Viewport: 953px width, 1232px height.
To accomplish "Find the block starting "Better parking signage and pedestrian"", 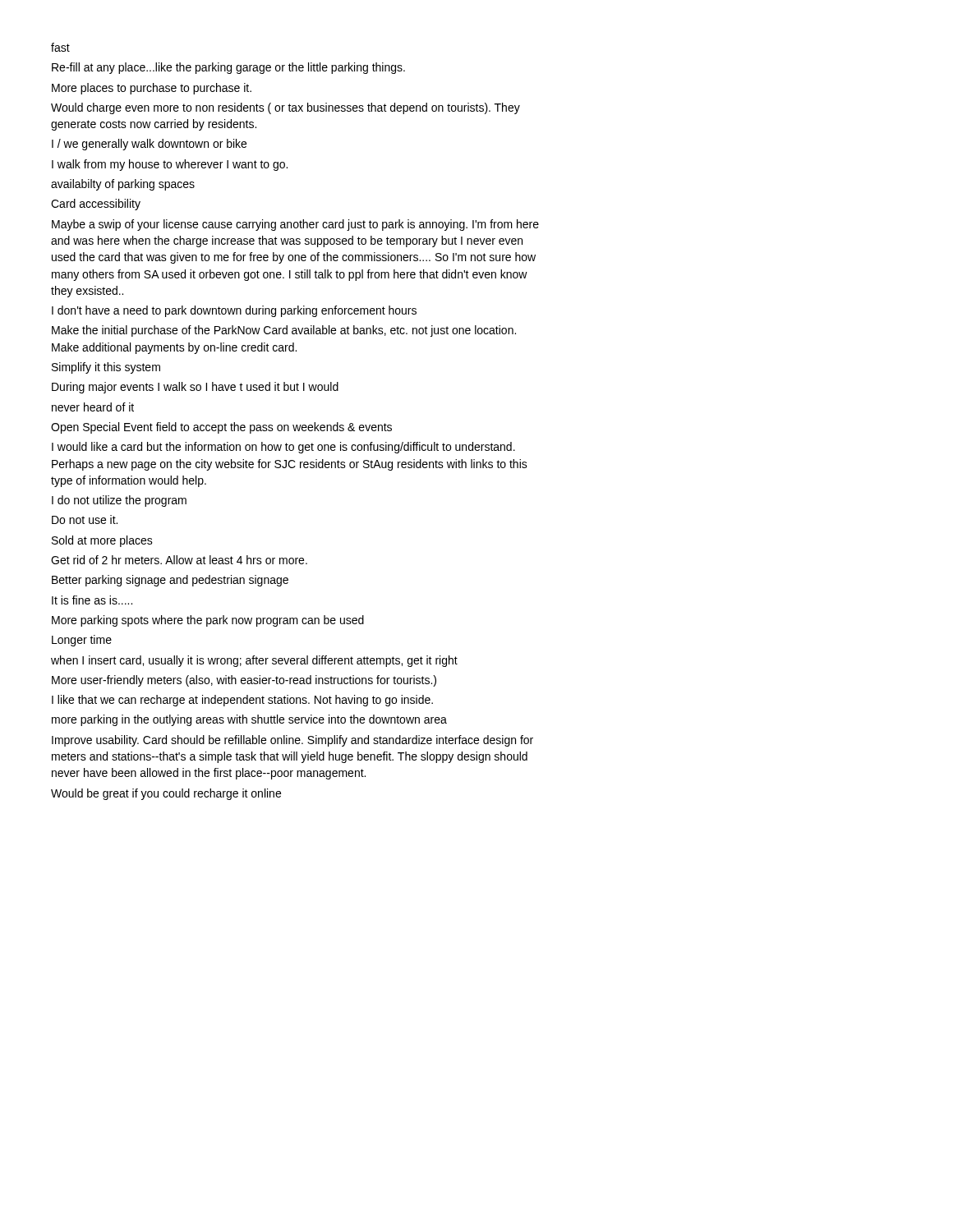I will [x=170, y=580].
